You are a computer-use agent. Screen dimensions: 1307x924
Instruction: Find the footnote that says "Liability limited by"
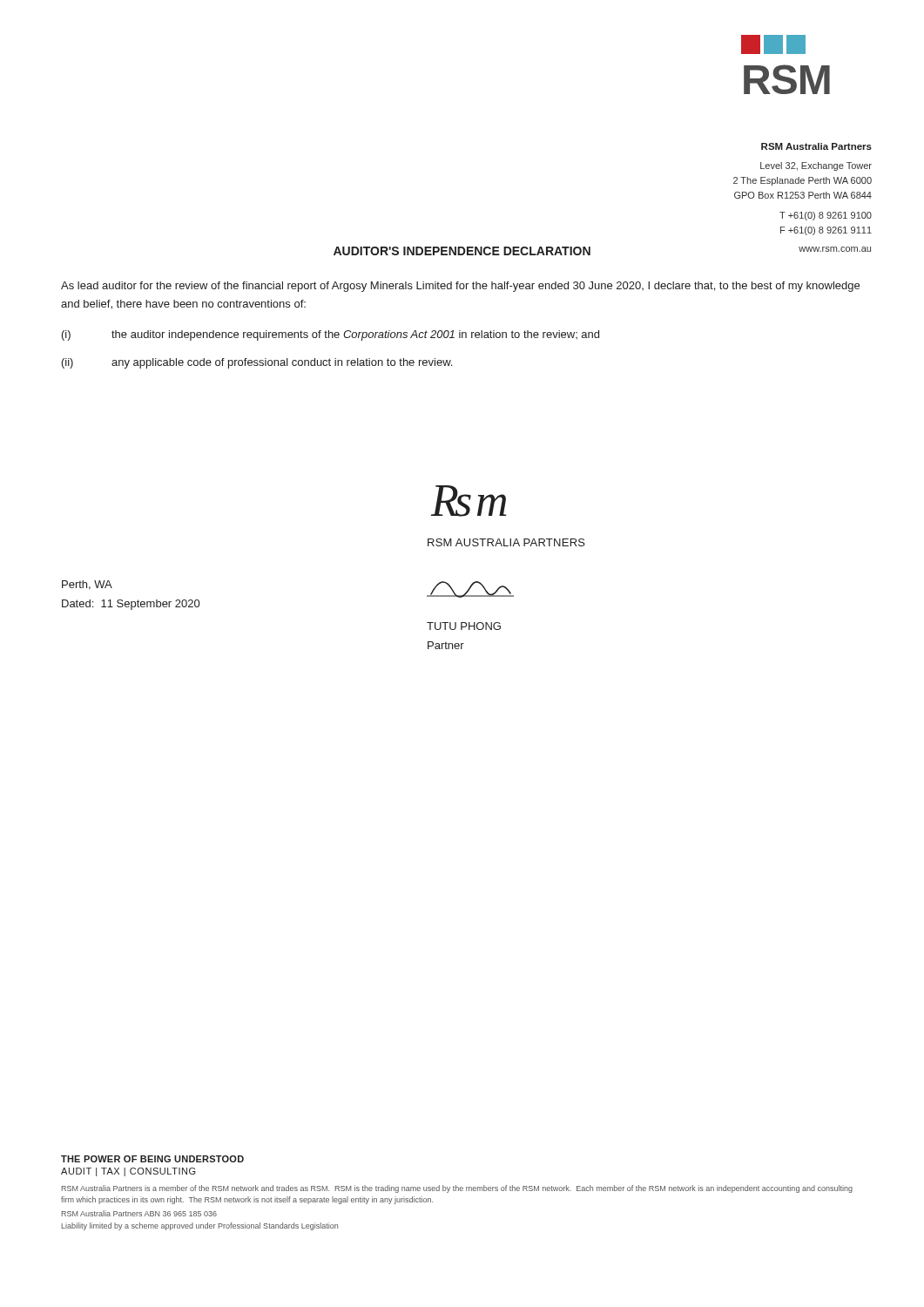[200, 1226]
